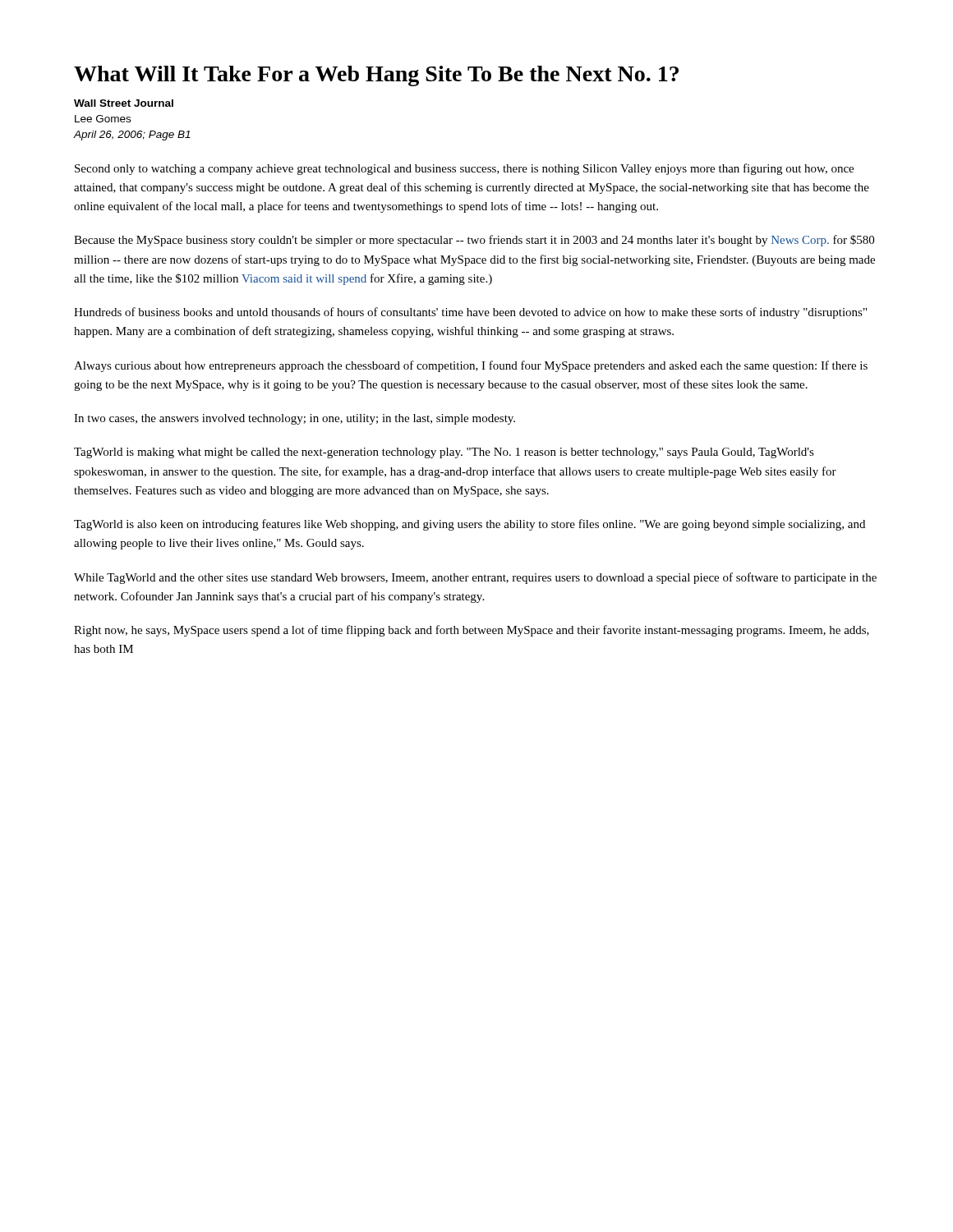Image resolution: width=953 pixels, height=1232 pixels.
Task: Locate the block of text that opens with "Hundreds of business books and"
Action: click(476, 322)
